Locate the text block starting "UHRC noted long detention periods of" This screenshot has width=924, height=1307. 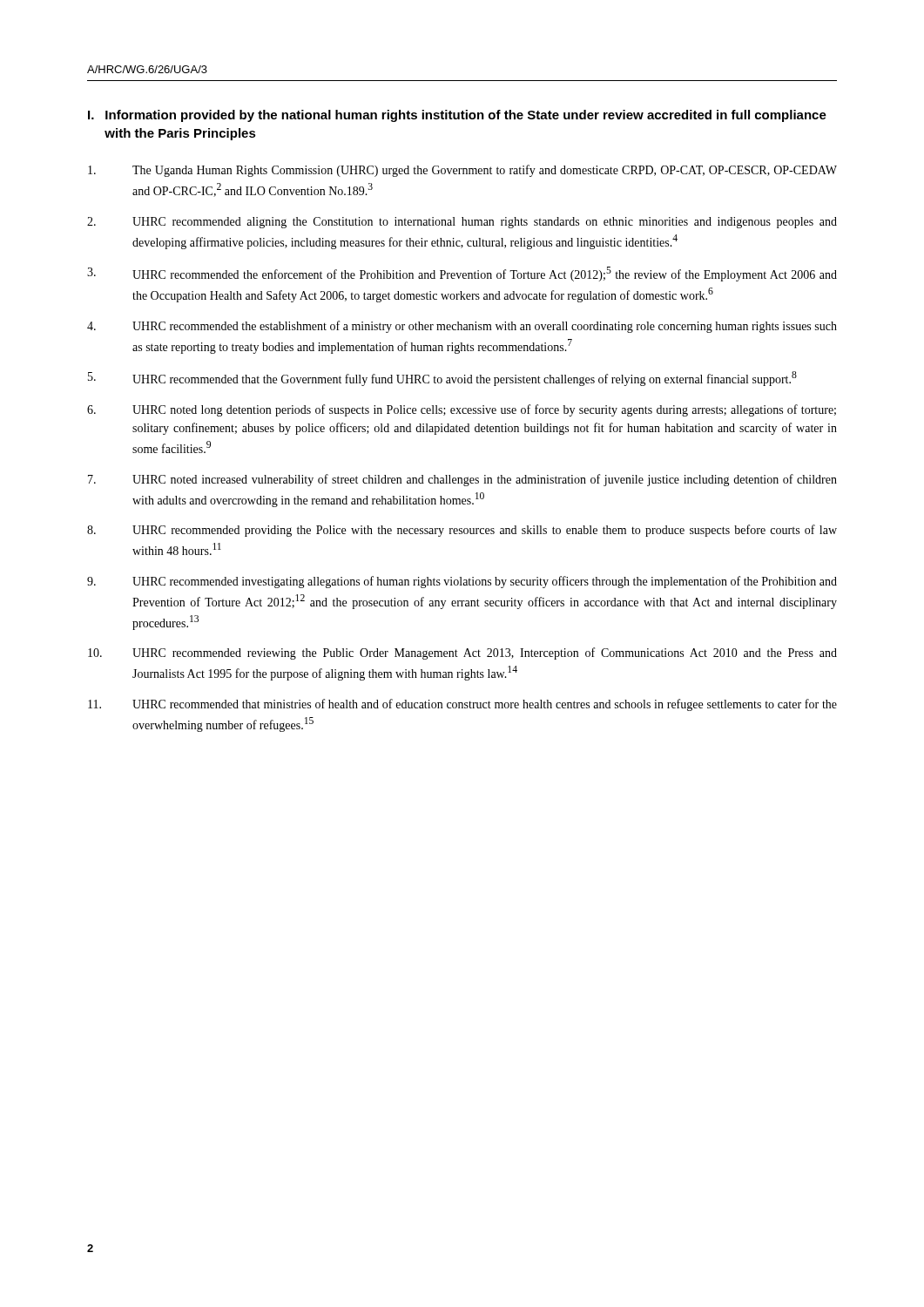(462, 429)
